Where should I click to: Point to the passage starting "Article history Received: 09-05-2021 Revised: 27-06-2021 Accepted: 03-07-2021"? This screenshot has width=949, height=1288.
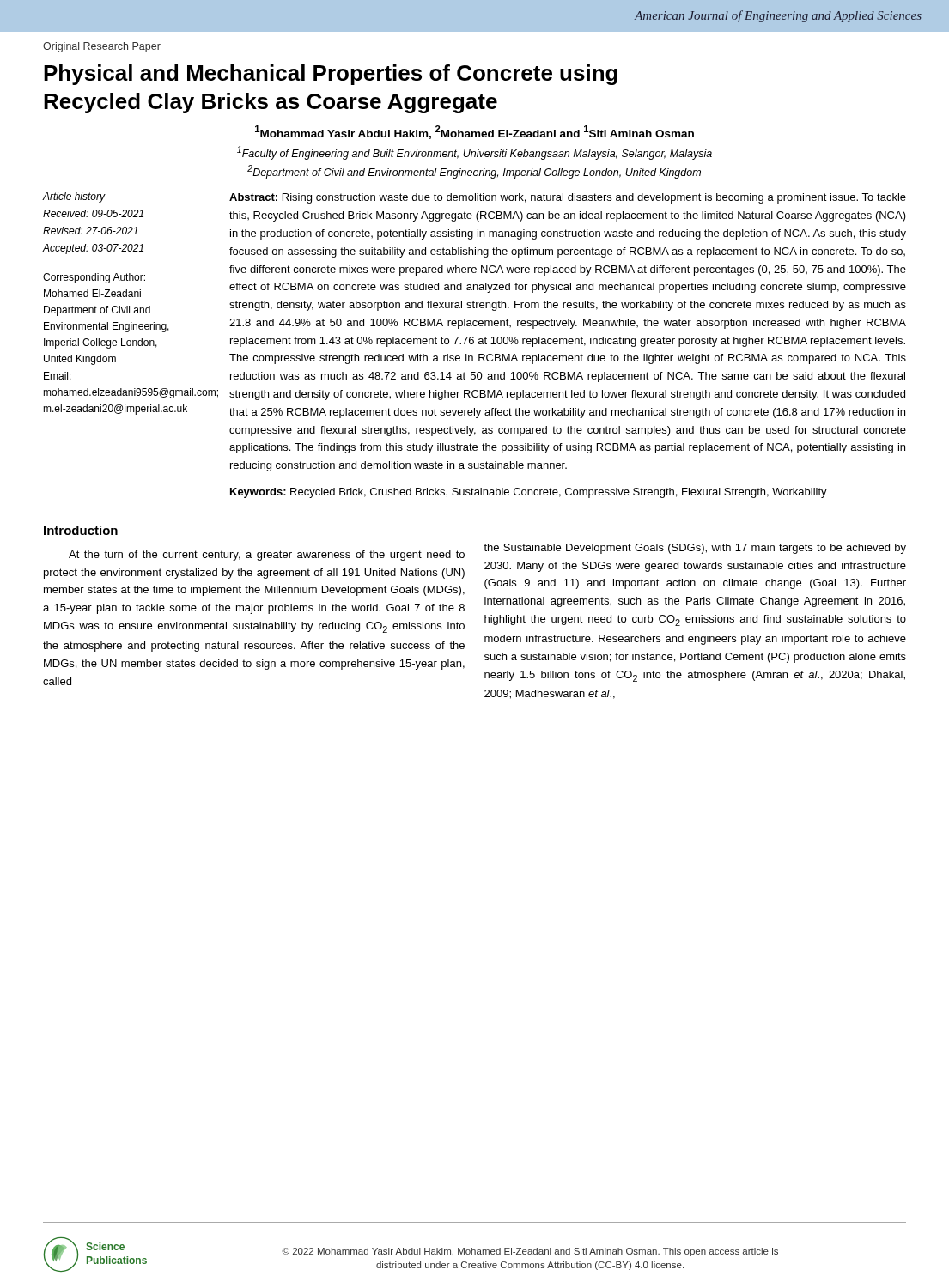tap(94, 222)
